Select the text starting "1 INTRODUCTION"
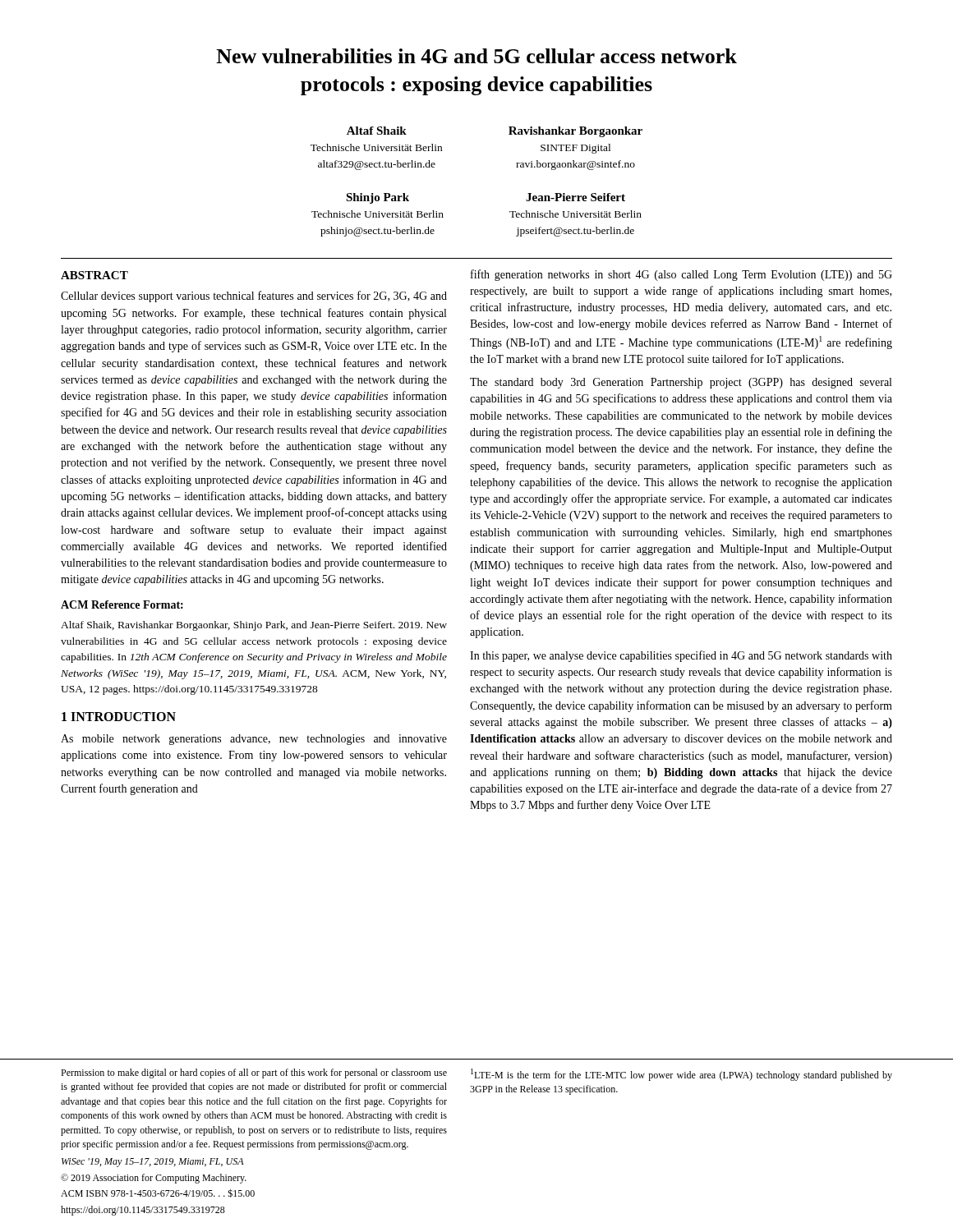This screenshot has height=1232, width=953. [x=118, y=716]
